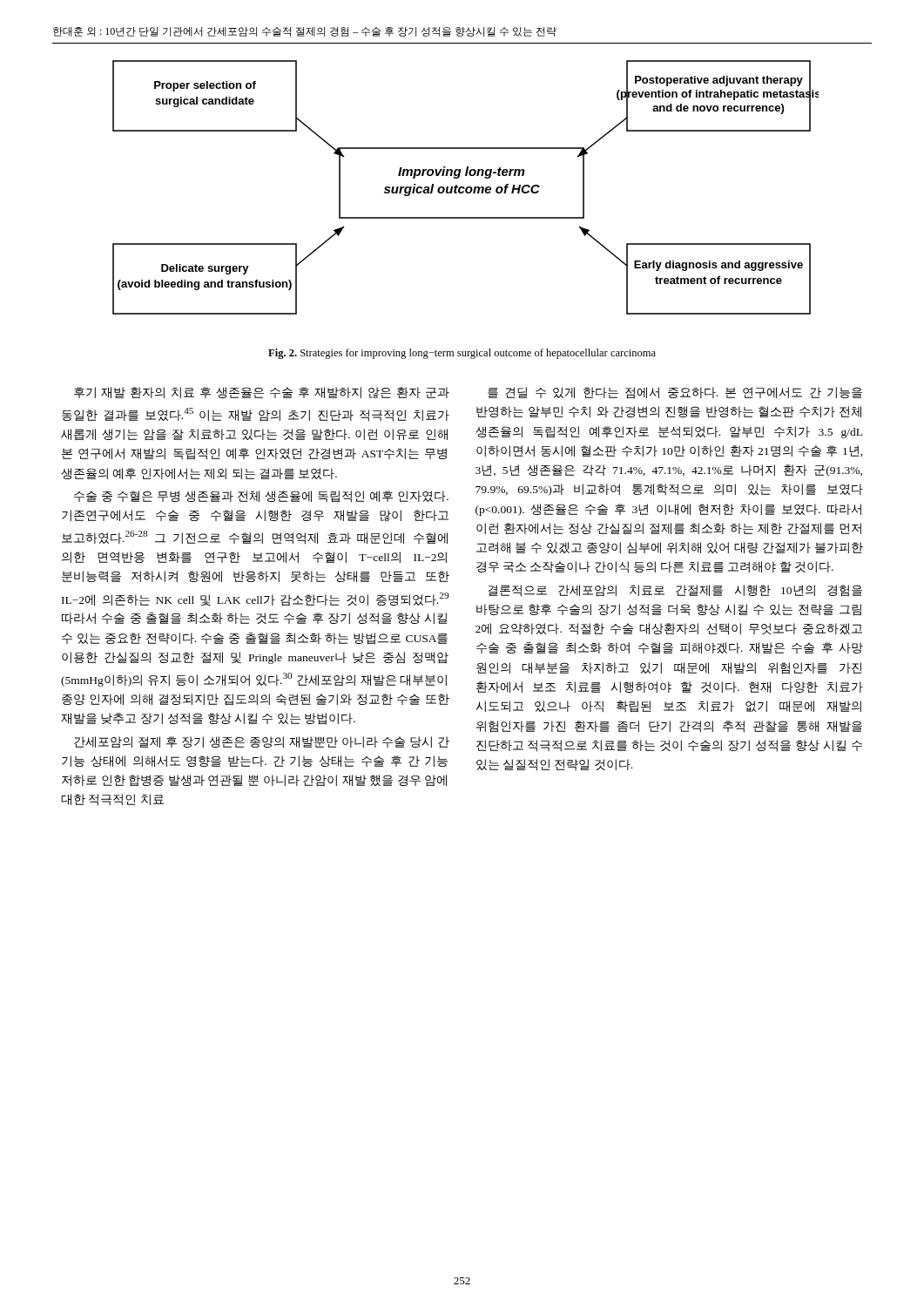Locate the block of text that opens with "후기 재발 환자의"
The width and height of the screenshot is (924, 1307).
click(x=255, y=597)
